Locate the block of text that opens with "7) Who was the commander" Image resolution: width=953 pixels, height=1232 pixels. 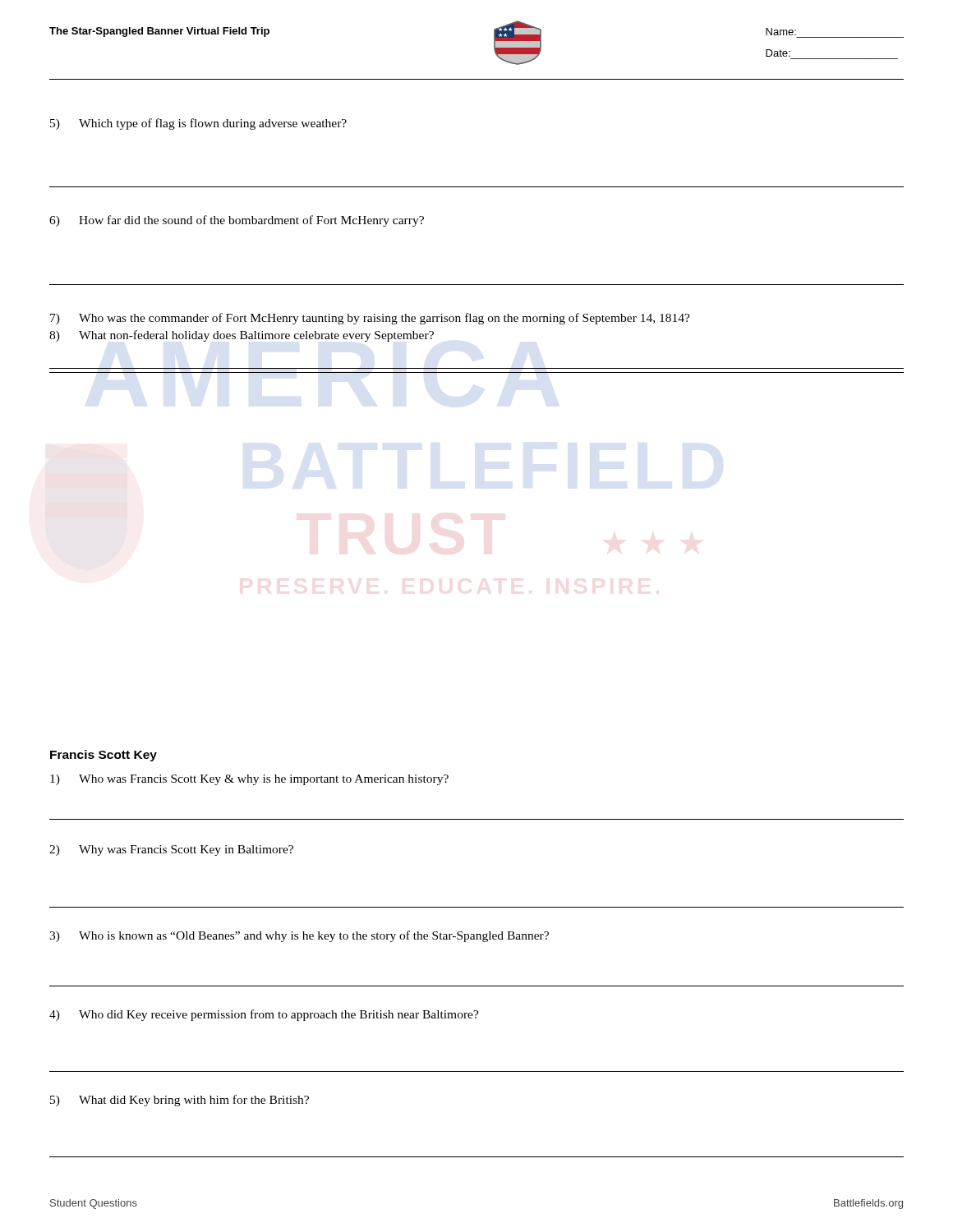370,317
